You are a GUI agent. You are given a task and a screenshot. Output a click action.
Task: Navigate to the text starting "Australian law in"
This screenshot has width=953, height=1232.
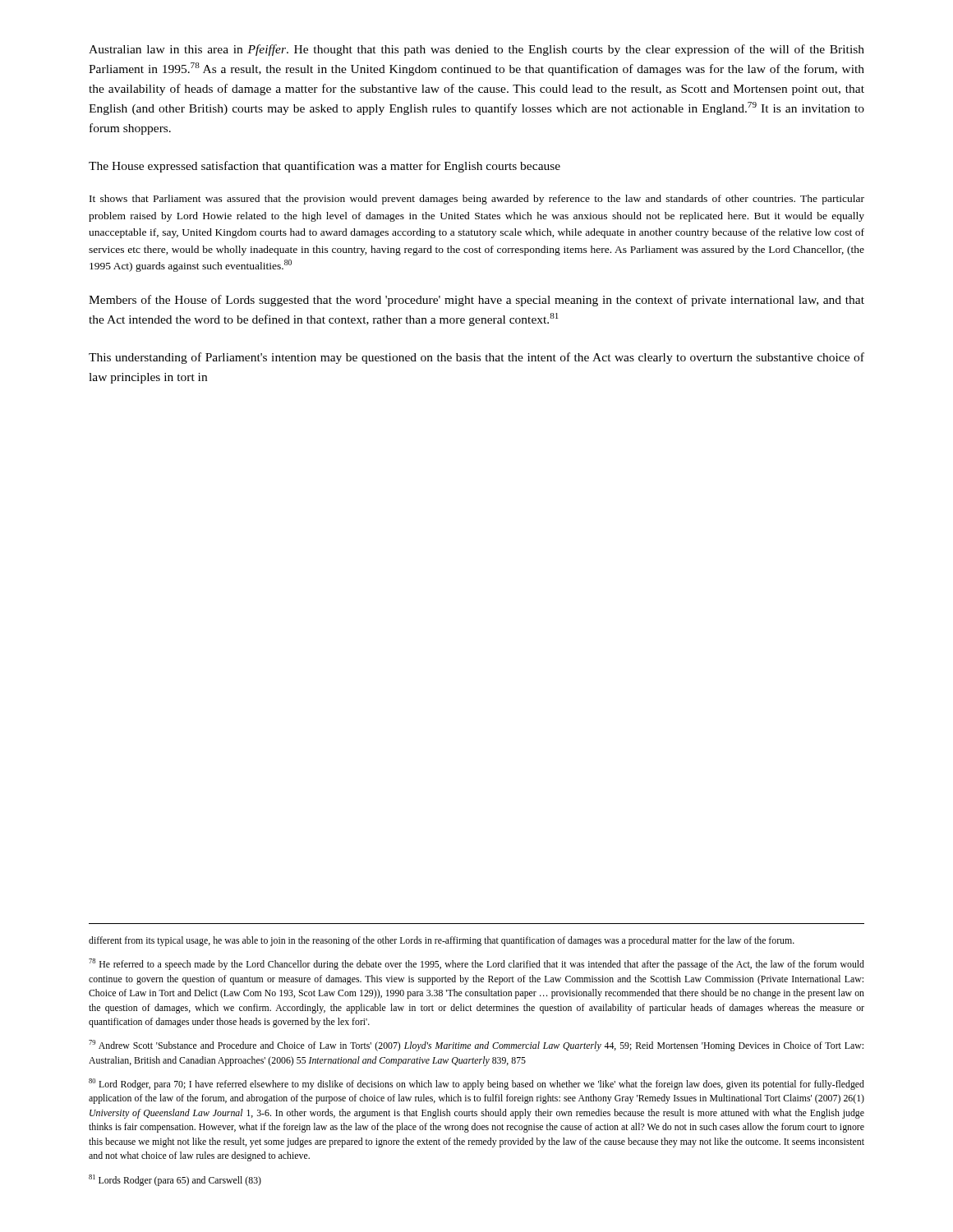476,88
